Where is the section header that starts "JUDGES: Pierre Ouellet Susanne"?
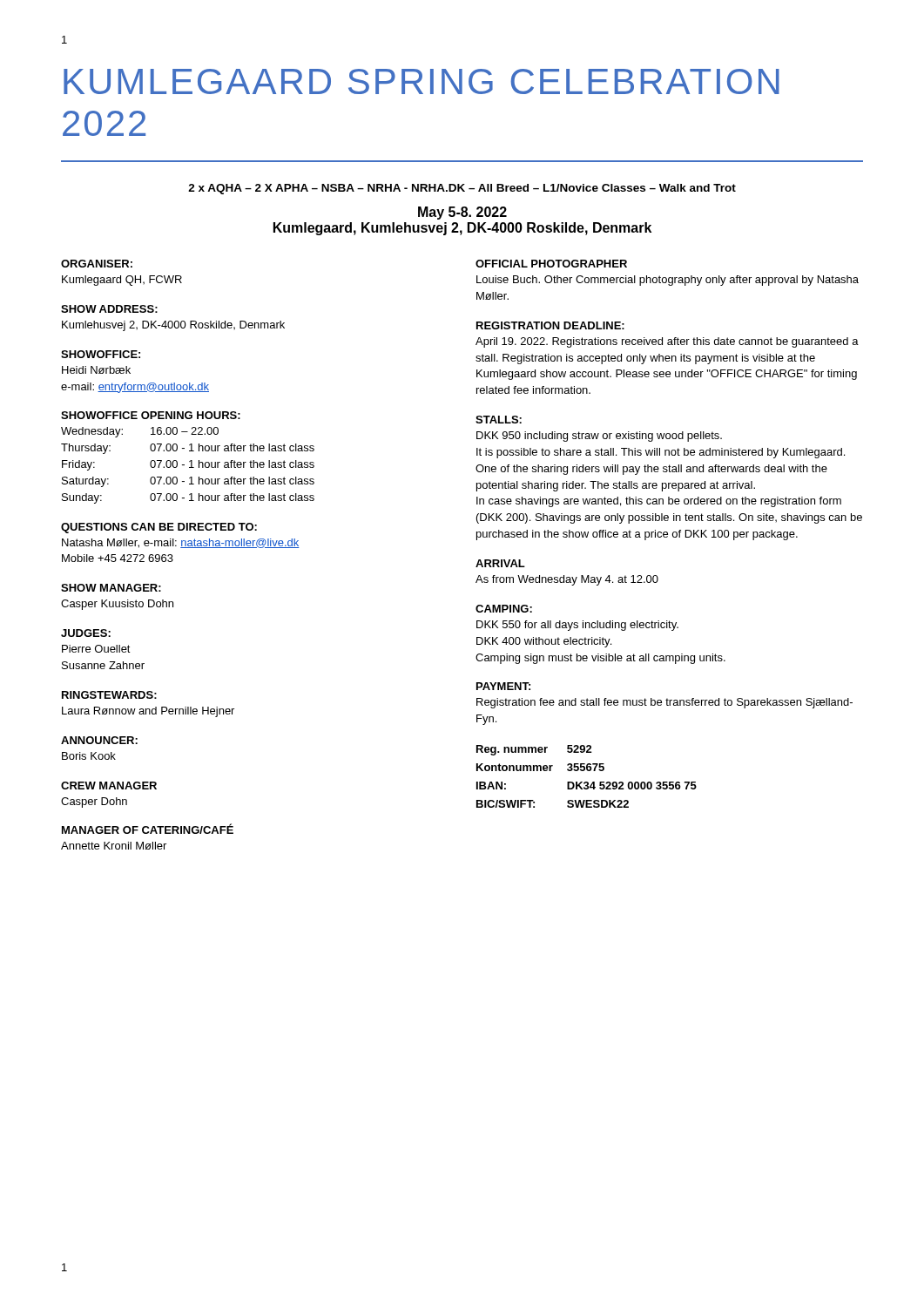Image resolution: width=924 pixels, height=1307 pixels. [x=86, y=633]
